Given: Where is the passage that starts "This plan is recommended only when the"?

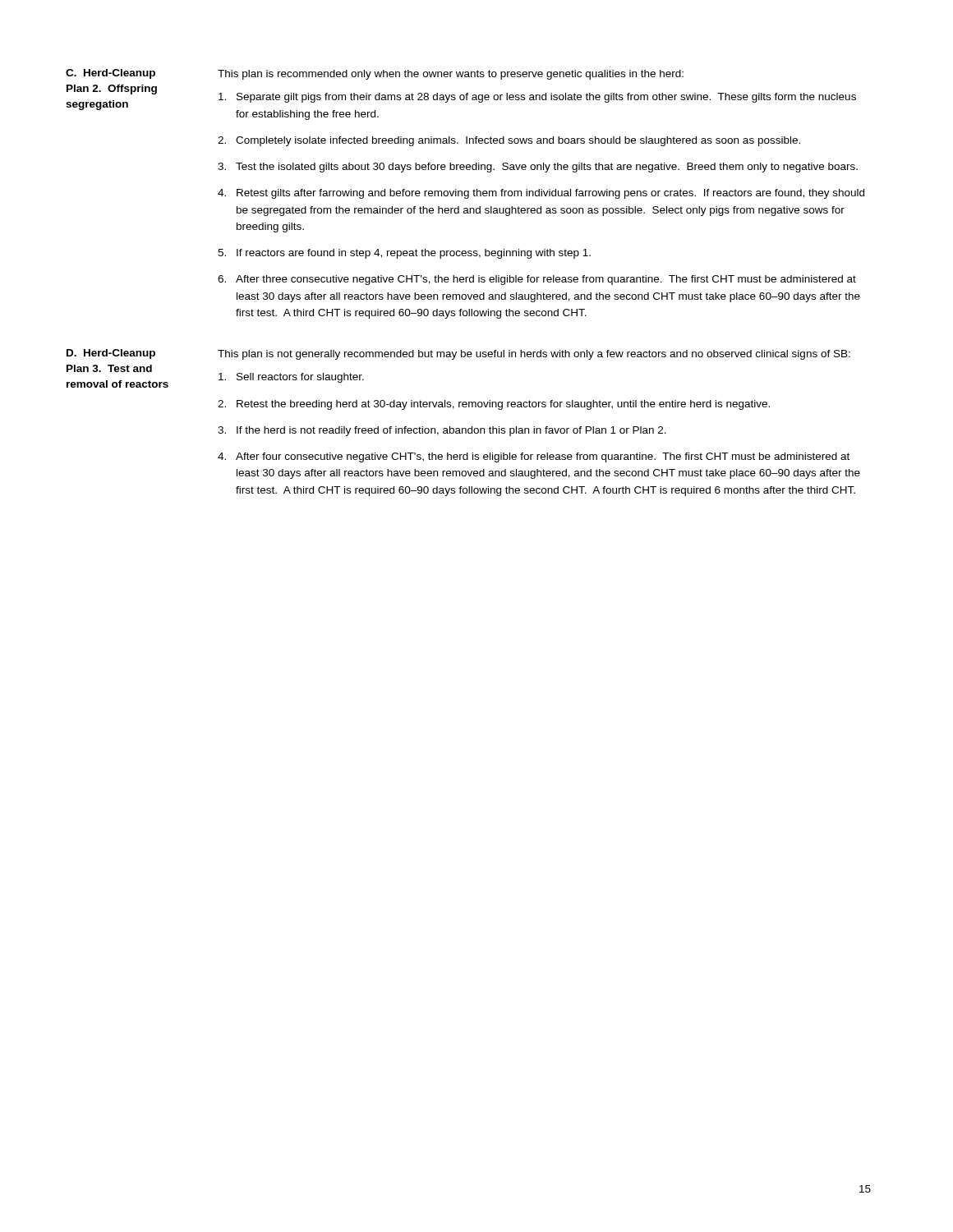Looking at the screenshot, I should point(451,74).
